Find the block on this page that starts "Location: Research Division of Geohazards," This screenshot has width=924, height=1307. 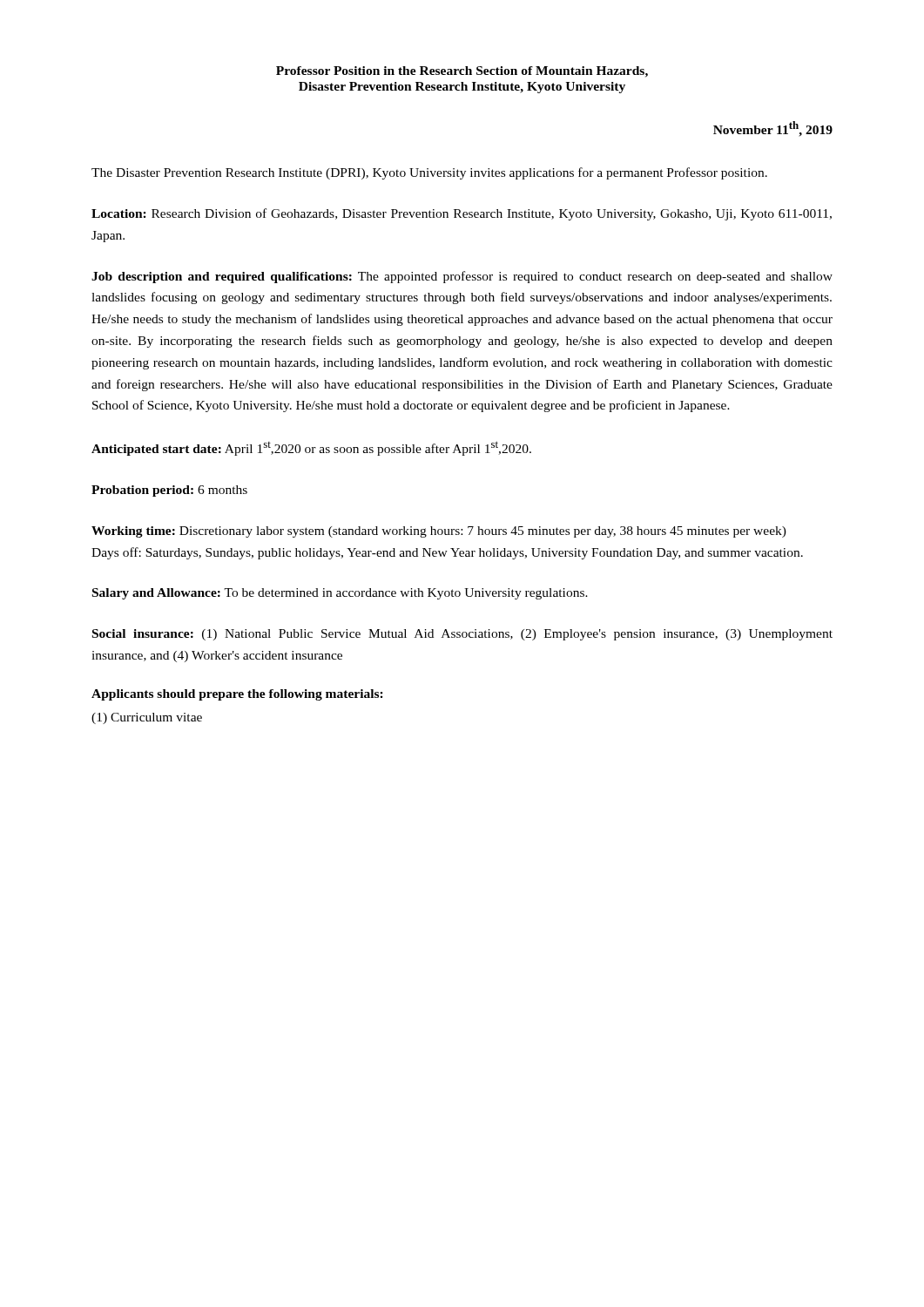tap(462, 224)
